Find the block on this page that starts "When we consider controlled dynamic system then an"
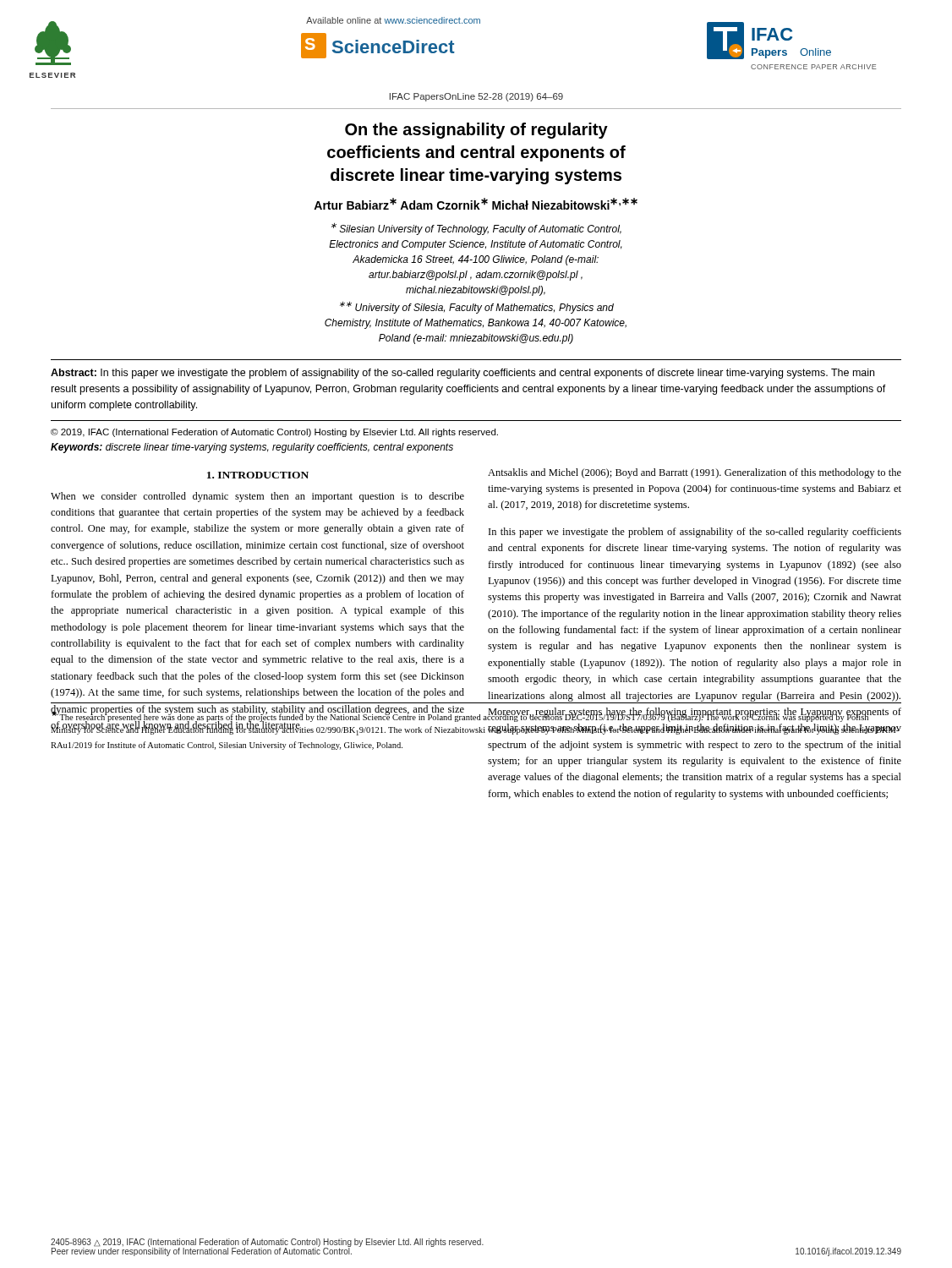Screen dimensions: 1268x952 (x=257, y=611)
